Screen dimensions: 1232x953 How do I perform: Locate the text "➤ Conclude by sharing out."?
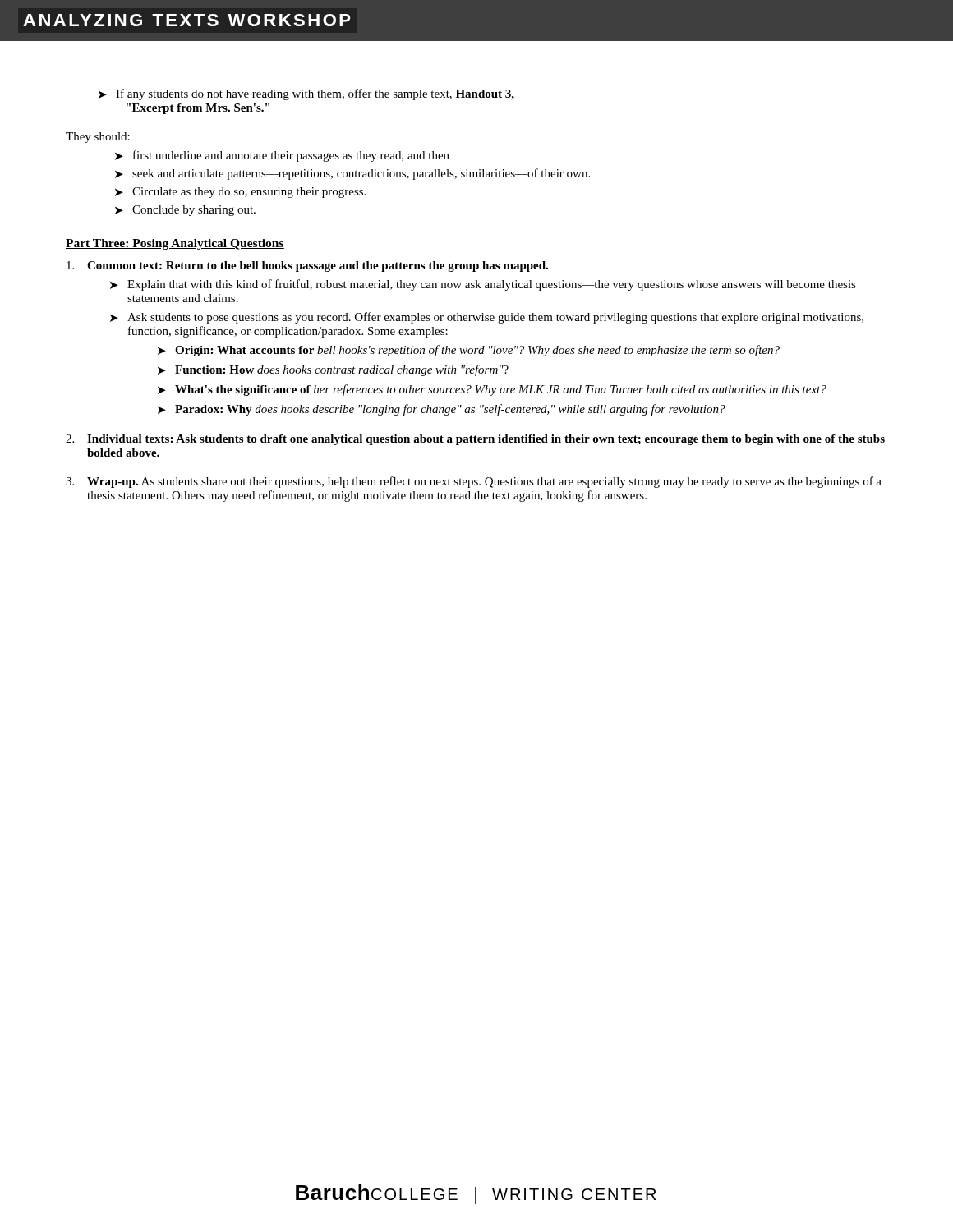click(185, 210)
